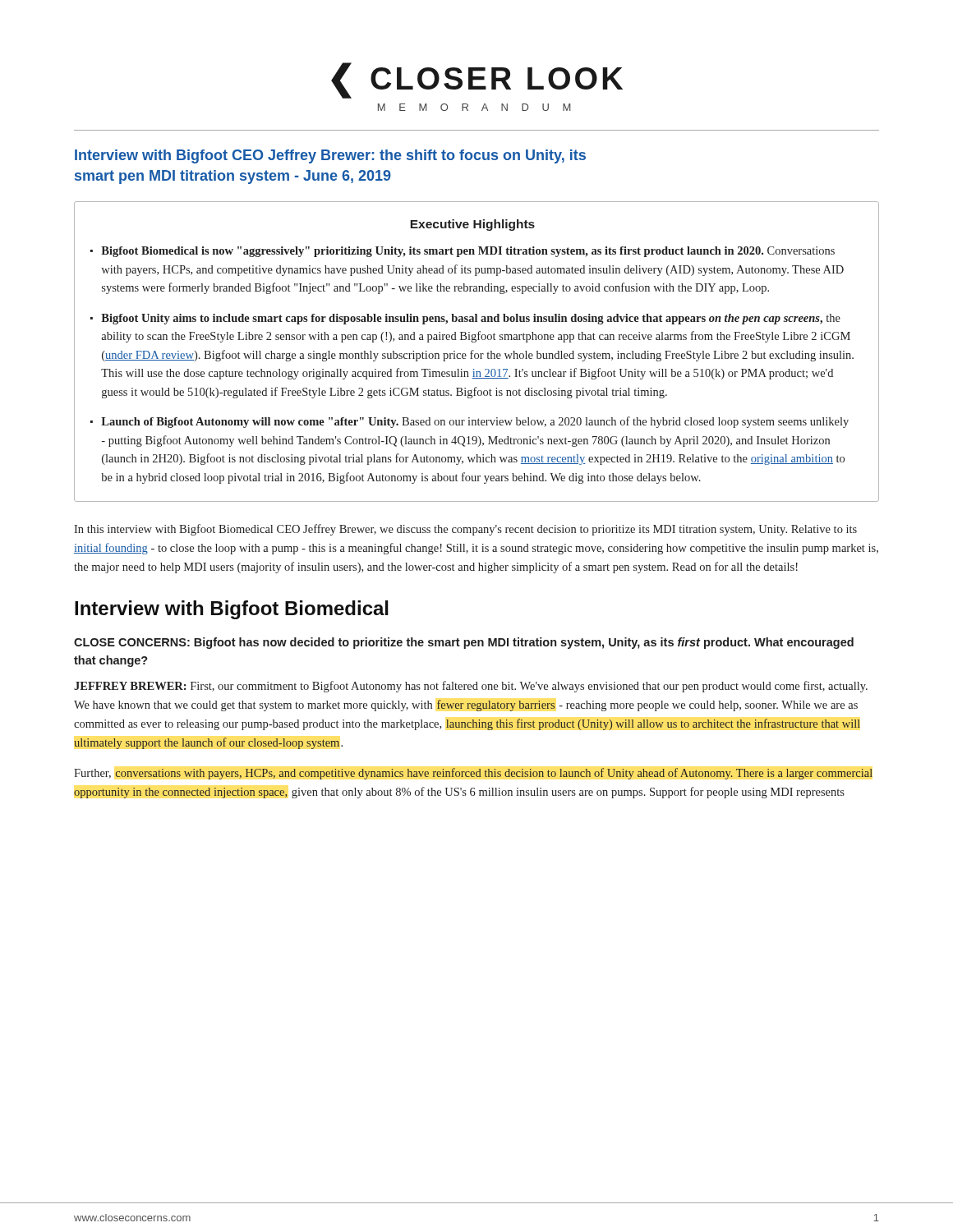Locate the block of text that opens with "Further, conversations with payers, HCPs,"

[473, 783]
